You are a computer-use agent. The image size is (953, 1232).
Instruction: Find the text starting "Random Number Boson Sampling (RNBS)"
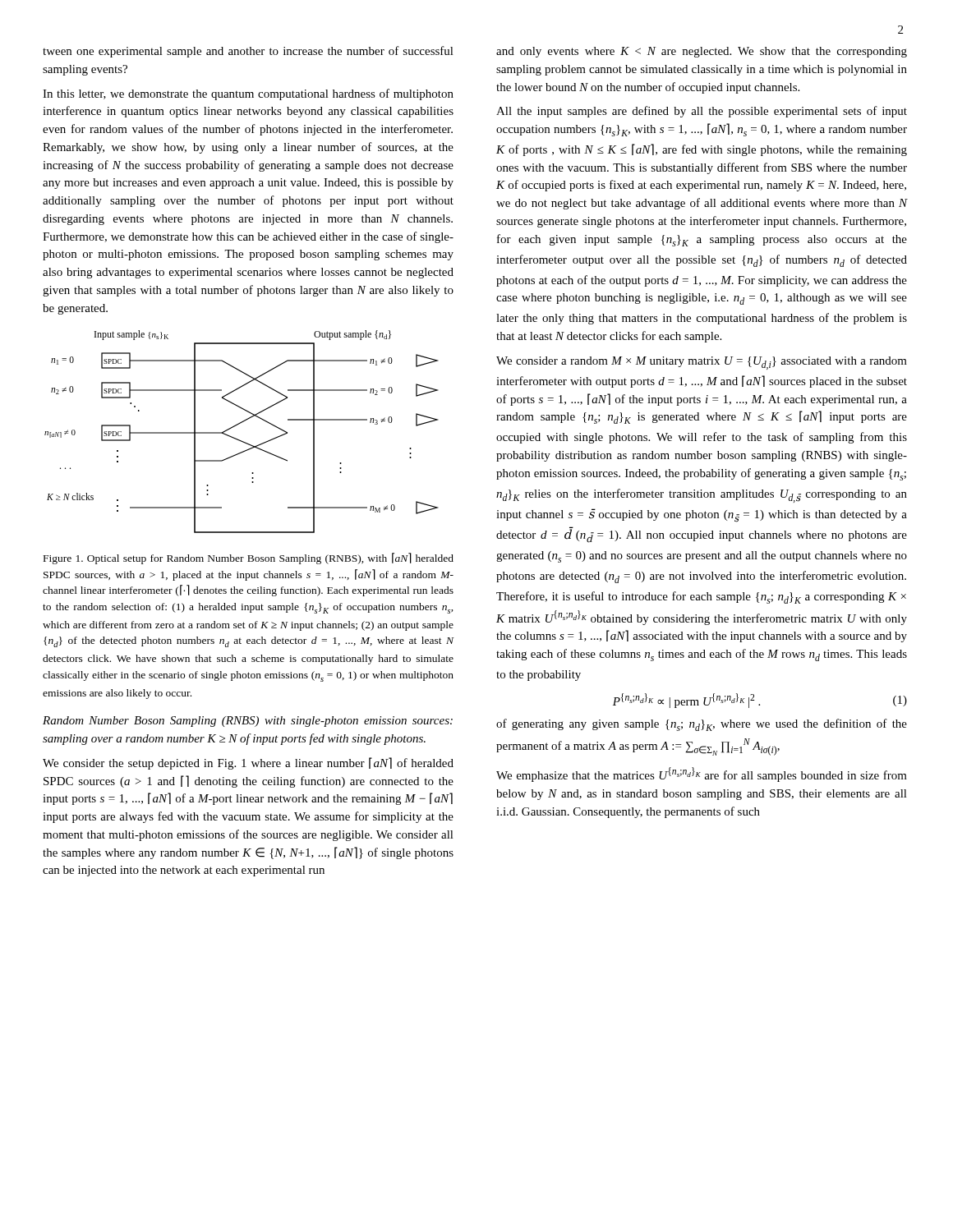248,730
